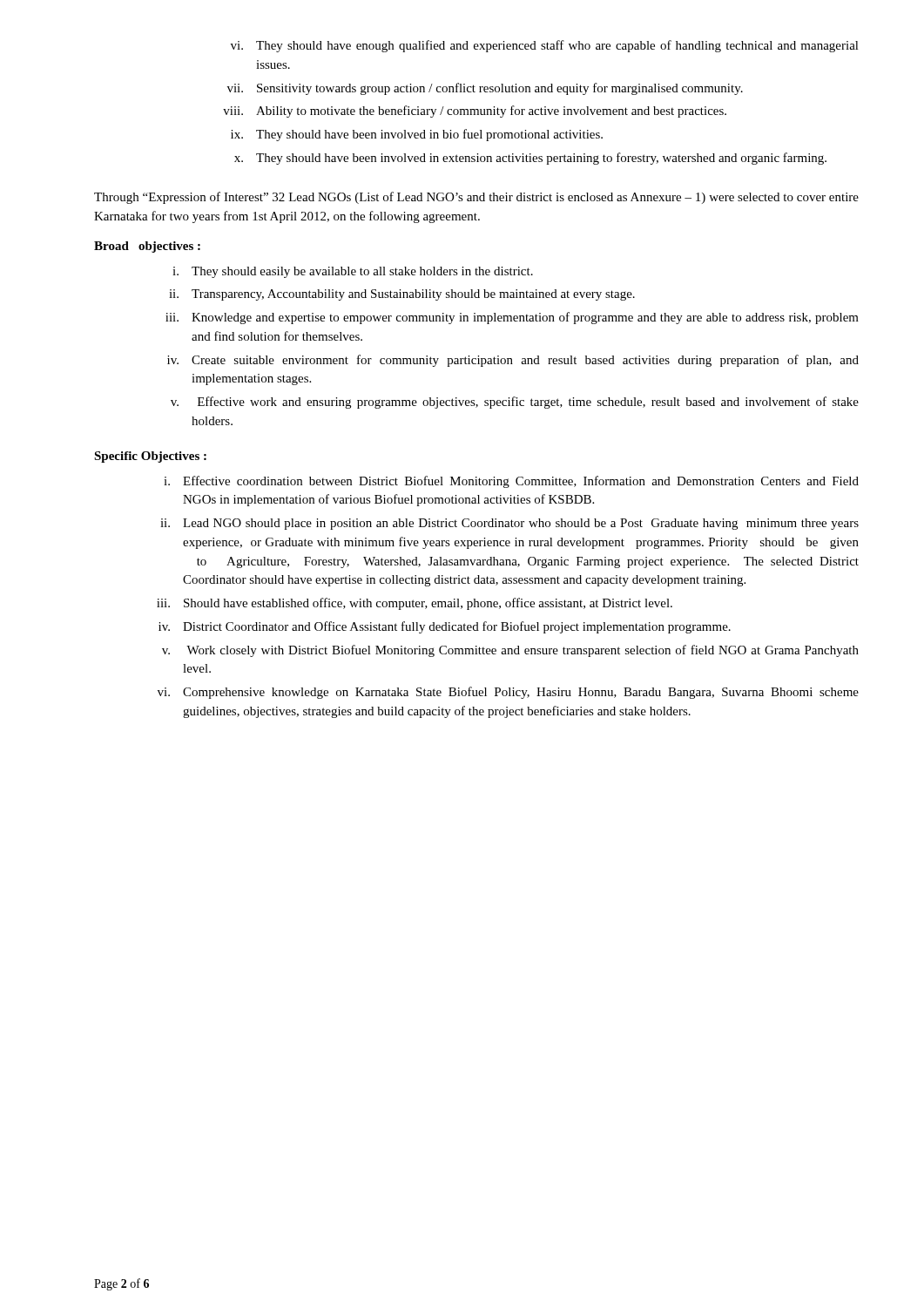Viewport: 924px width, 1307px height.
Task: Locate the element starting "iv. Create suitable environment for community"
Action: (502, 370)
